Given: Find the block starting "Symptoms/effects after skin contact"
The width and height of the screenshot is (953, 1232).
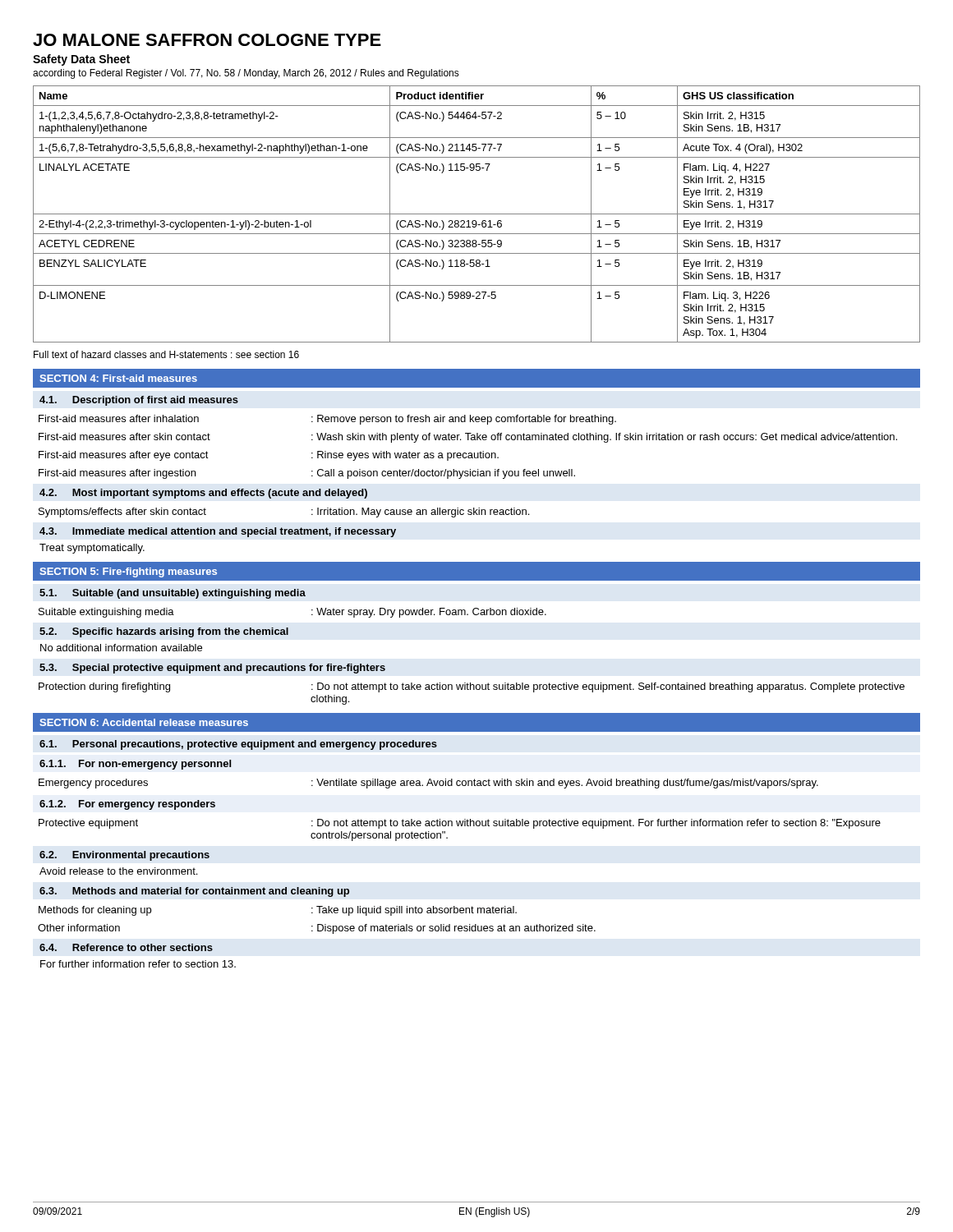Looking at the screenshot, I should [x=476, y=511].
